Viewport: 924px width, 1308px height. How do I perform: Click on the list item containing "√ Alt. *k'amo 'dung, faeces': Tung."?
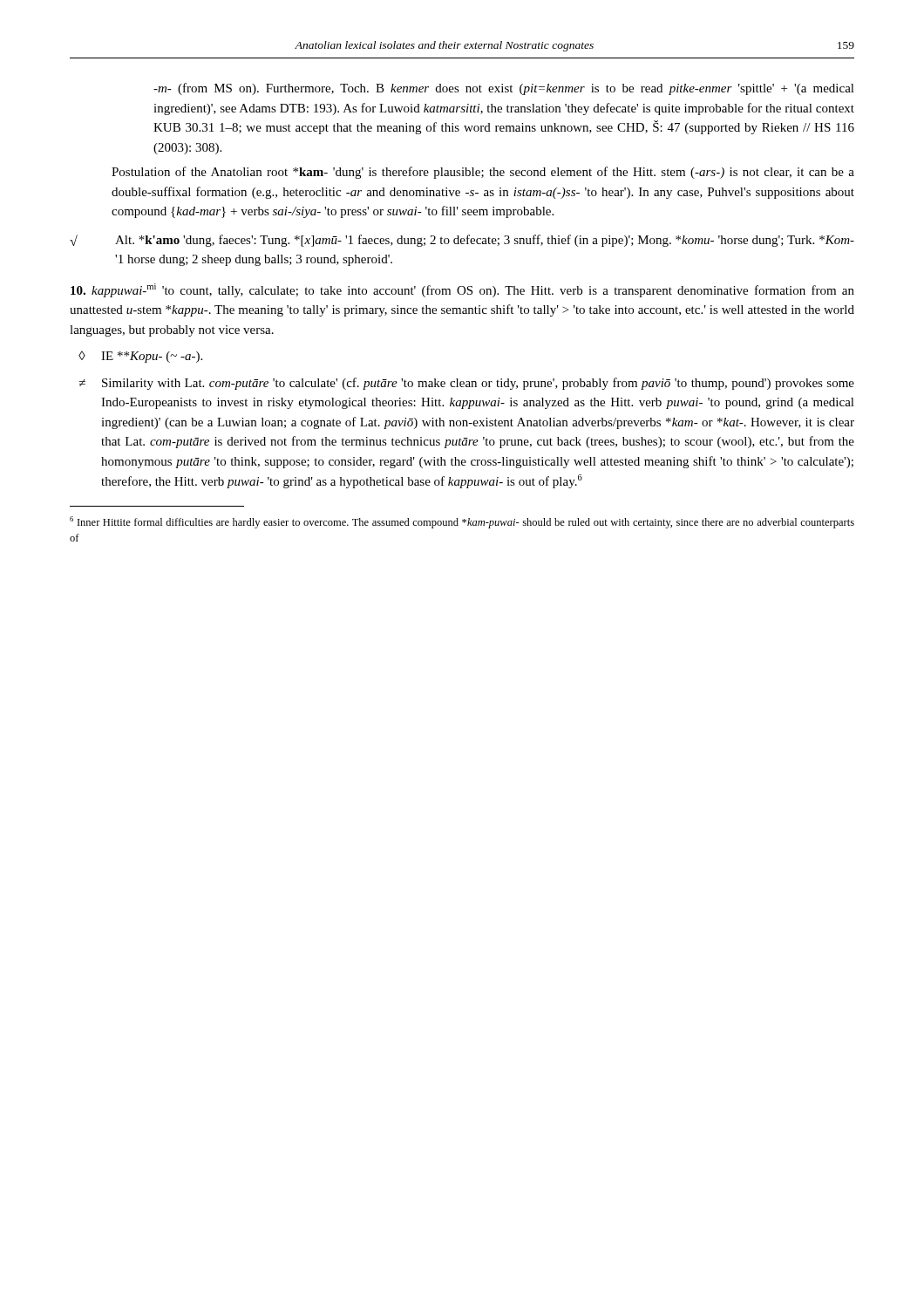(462, 249)
